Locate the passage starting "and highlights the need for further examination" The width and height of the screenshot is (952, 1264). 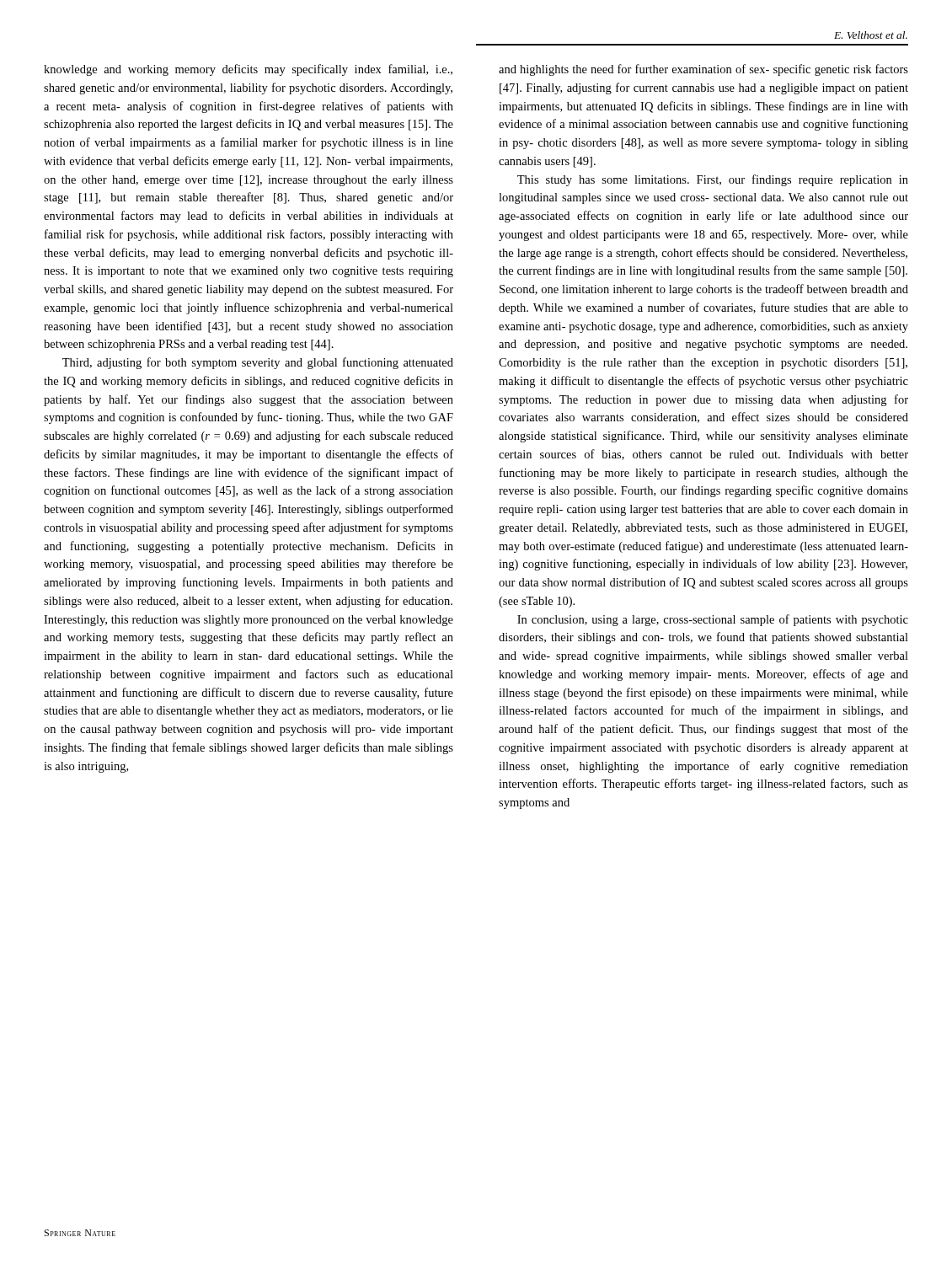(703, 436)
